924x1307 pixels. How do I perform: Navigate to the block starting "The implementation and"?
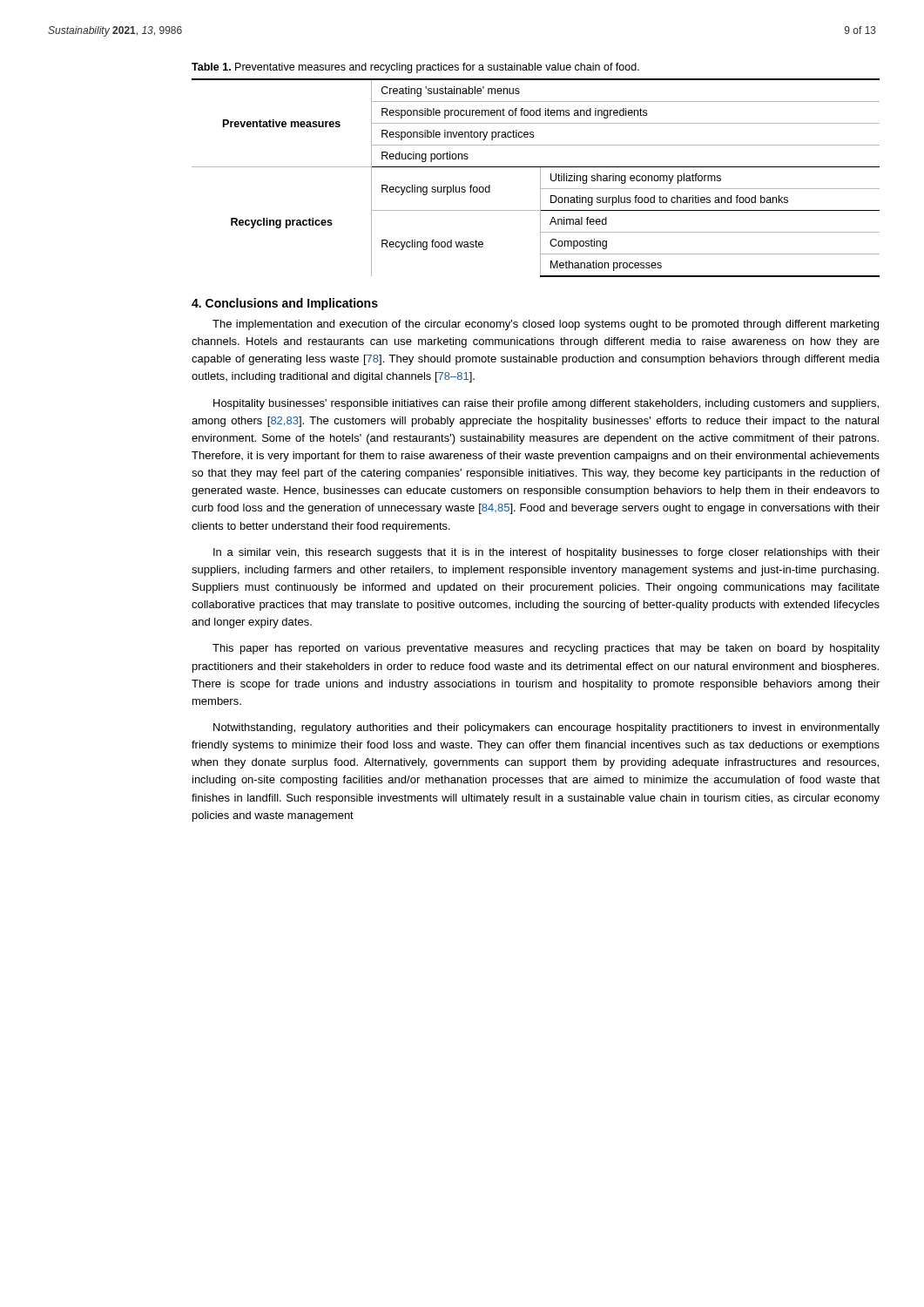coord(536,350)
